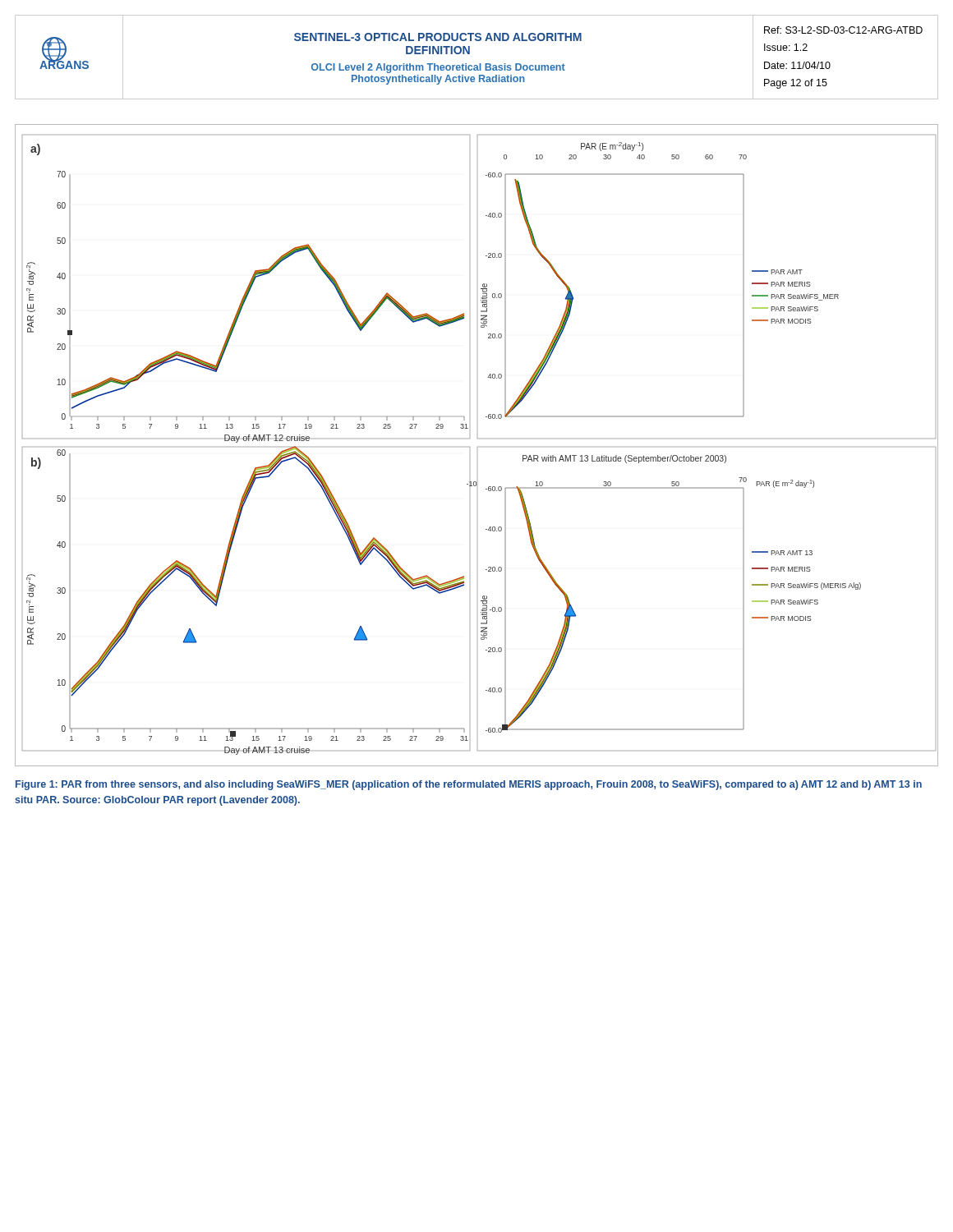Image resolution: width=953 pixels, height=1232 pixels.
Task: Locate the continuous plot
Action: click(x=476, y=445)
